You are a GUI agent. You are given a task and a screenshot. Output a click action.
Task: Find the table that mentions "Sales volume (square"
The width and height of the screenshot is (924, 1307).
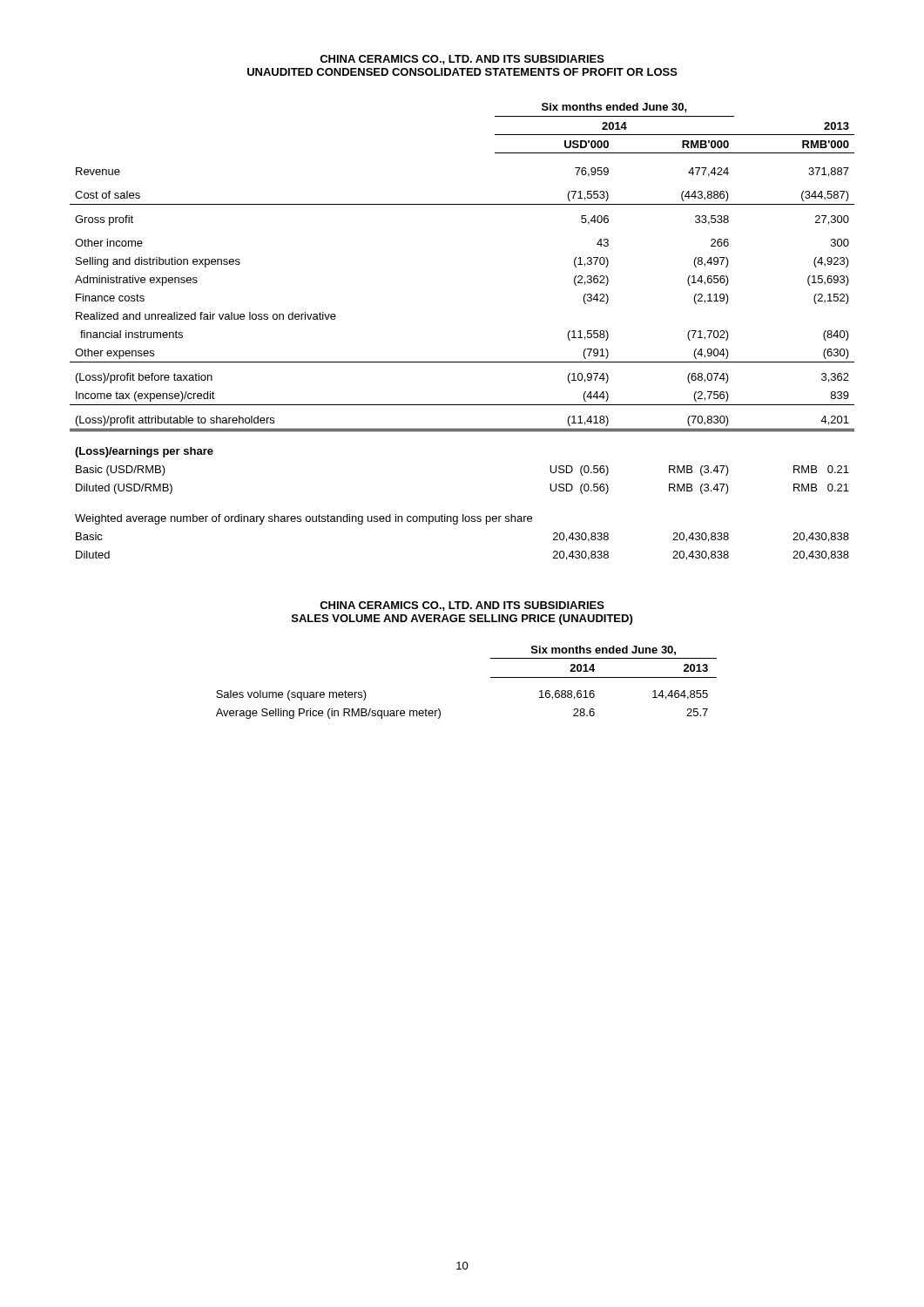tap(462, 681)
